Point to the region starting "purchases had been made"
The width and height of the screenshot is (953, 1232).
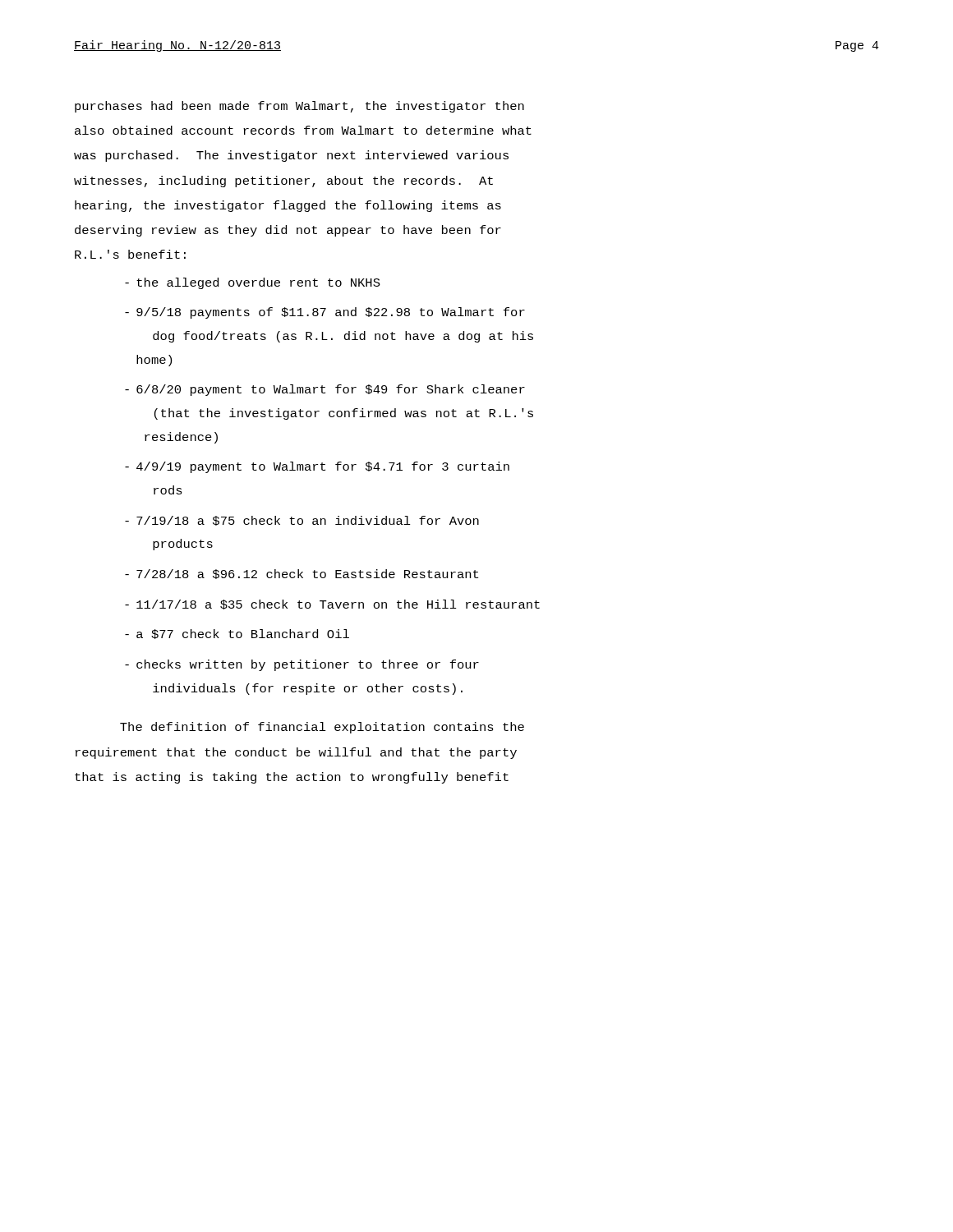click(x=303, y=181)
